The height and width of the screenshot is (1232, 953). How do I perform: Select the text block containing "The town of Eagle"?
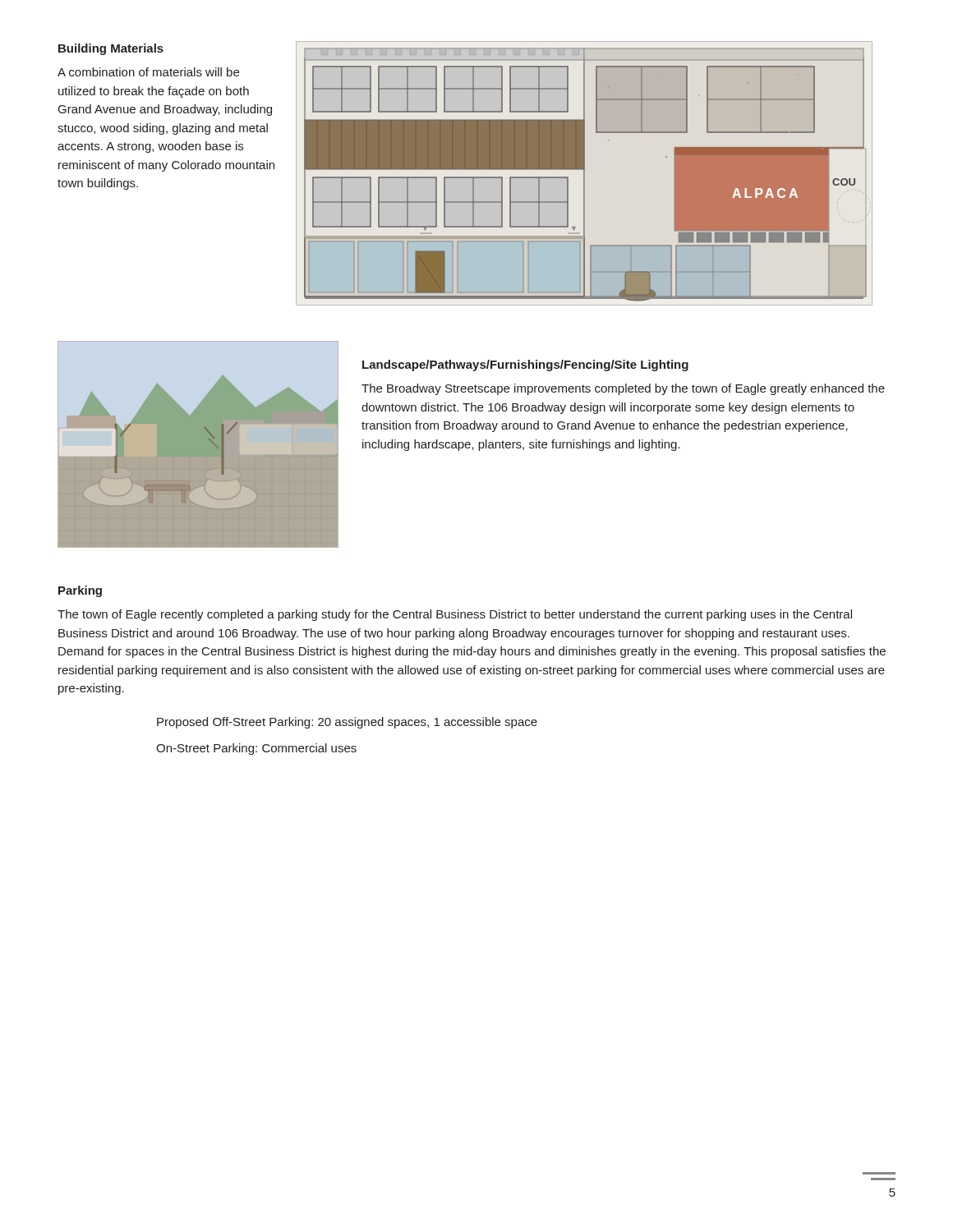point(472,651)
